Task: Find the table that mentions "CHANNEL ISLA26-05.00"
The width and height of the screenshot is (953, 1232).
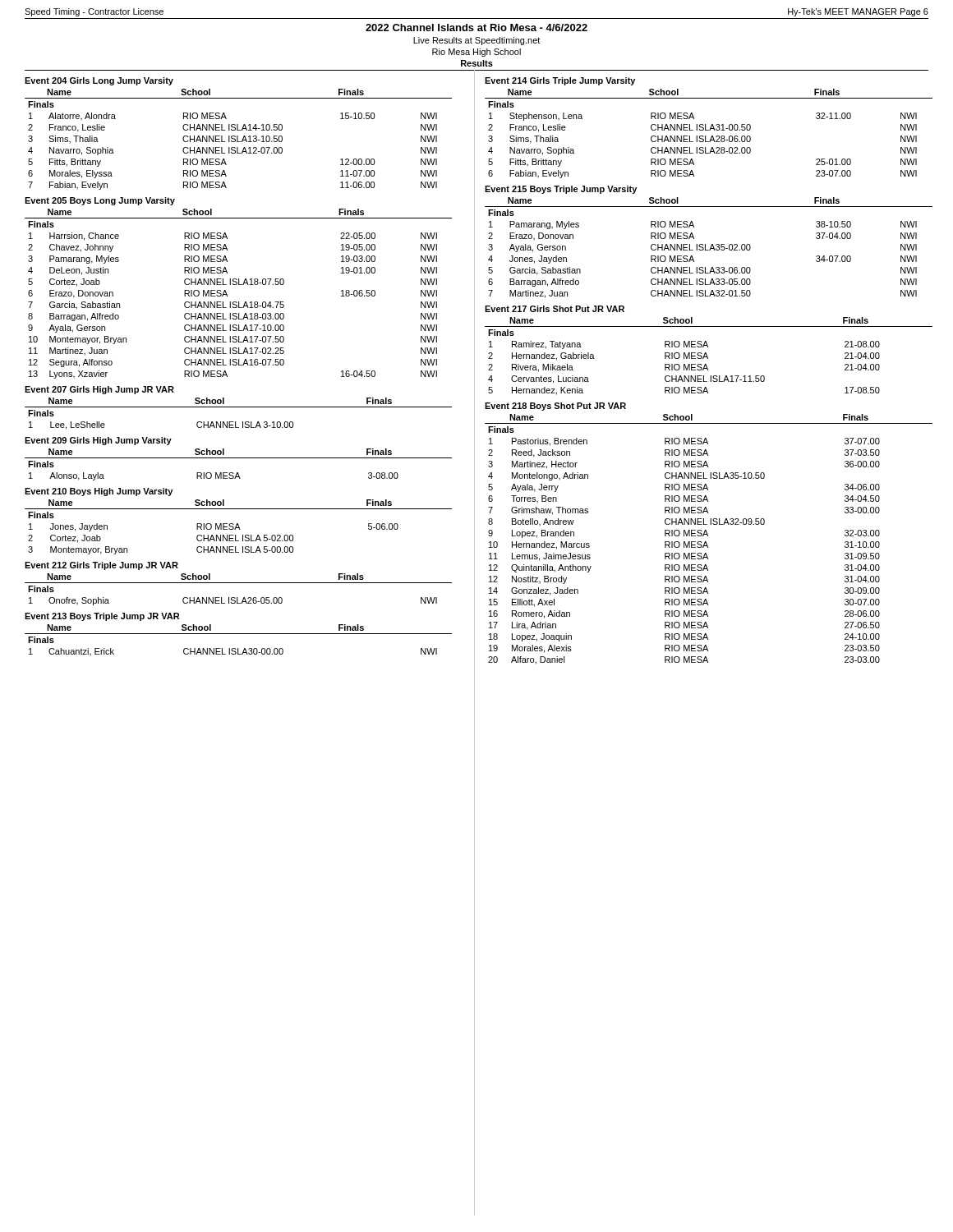Action: (x=238, y=588)
